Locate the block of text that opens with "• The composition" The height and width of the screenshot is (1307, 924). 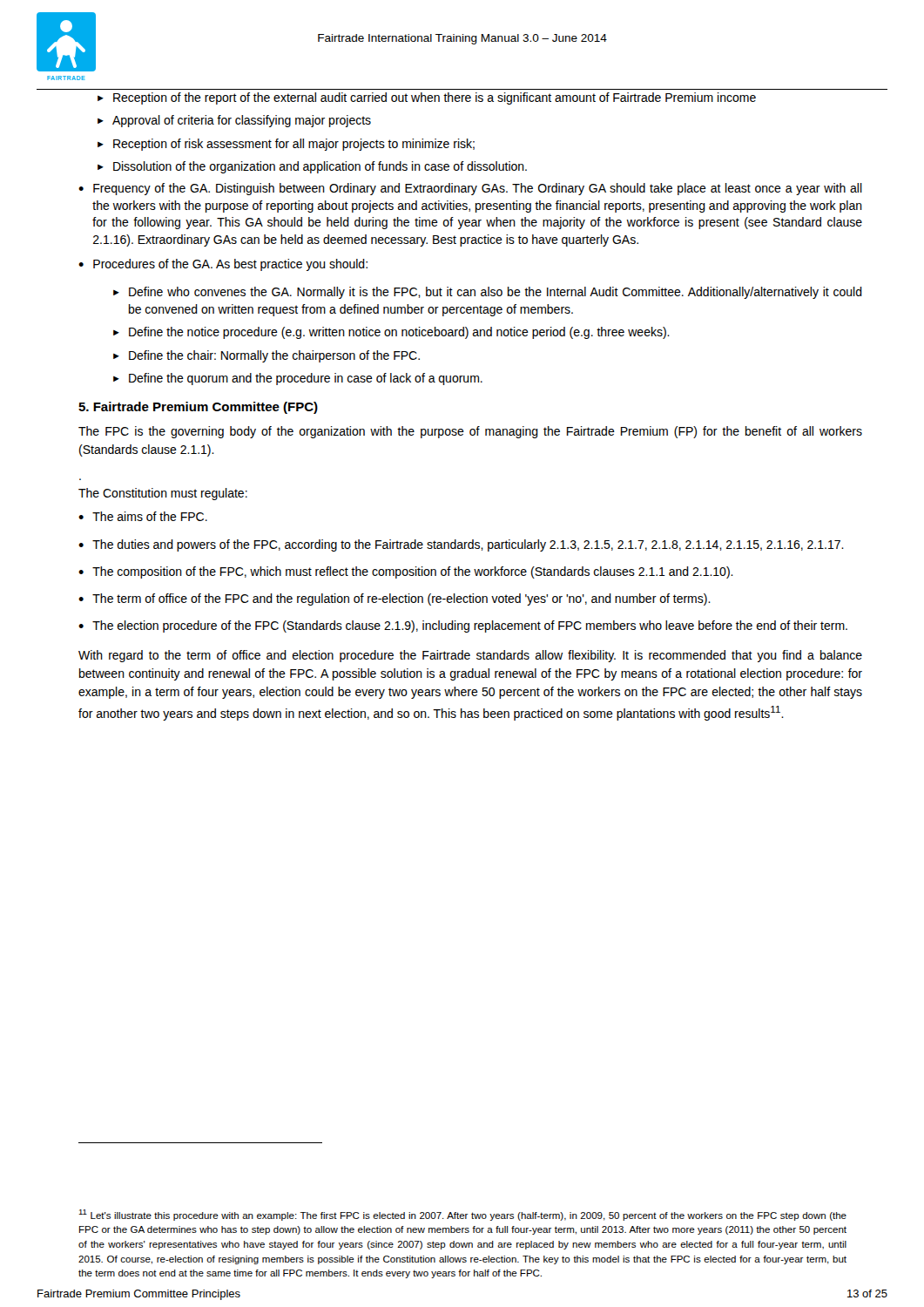(406, 574)
